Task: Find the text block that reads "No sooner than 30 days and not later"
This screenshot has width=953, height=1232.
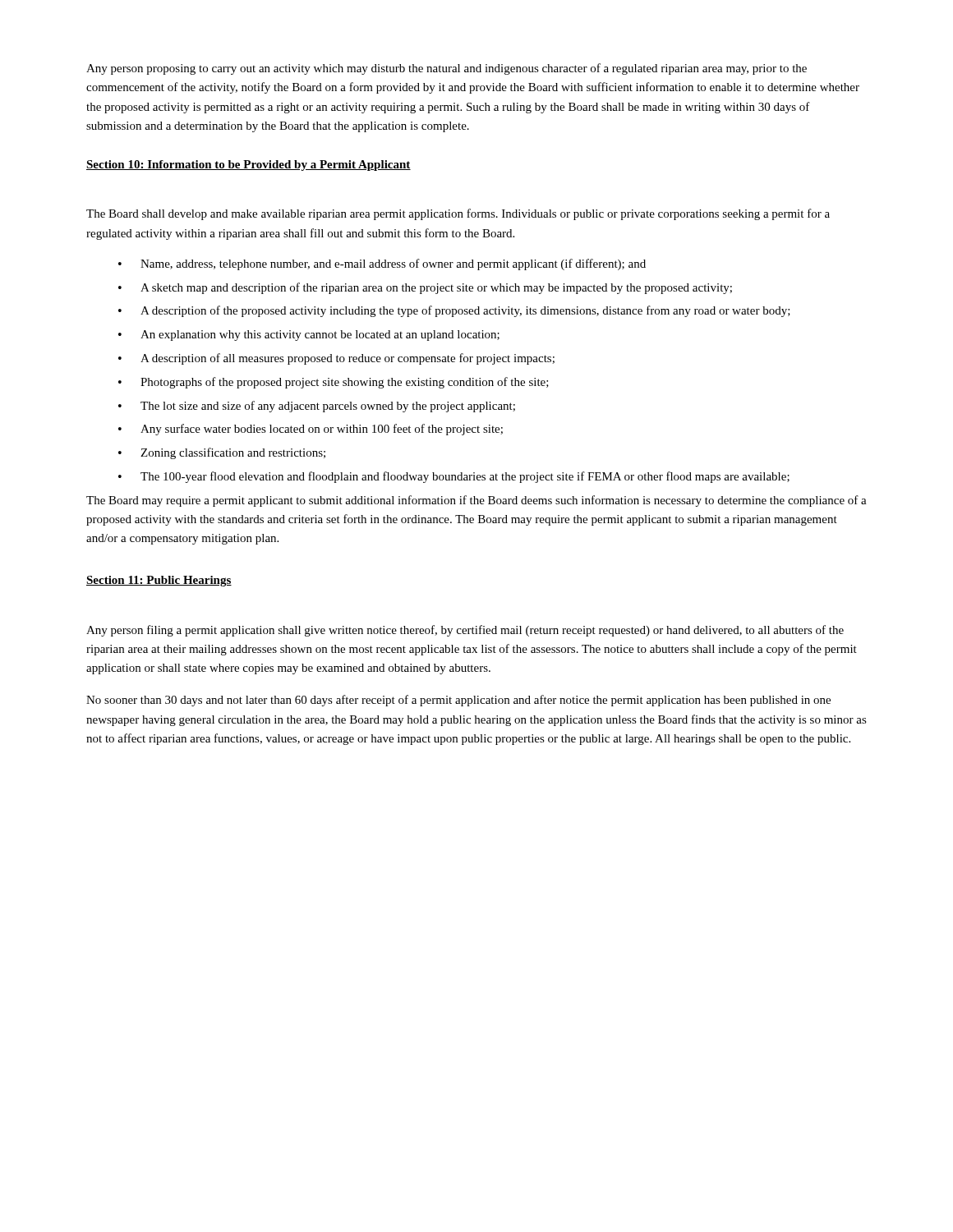Action: (x=476, y=719)
